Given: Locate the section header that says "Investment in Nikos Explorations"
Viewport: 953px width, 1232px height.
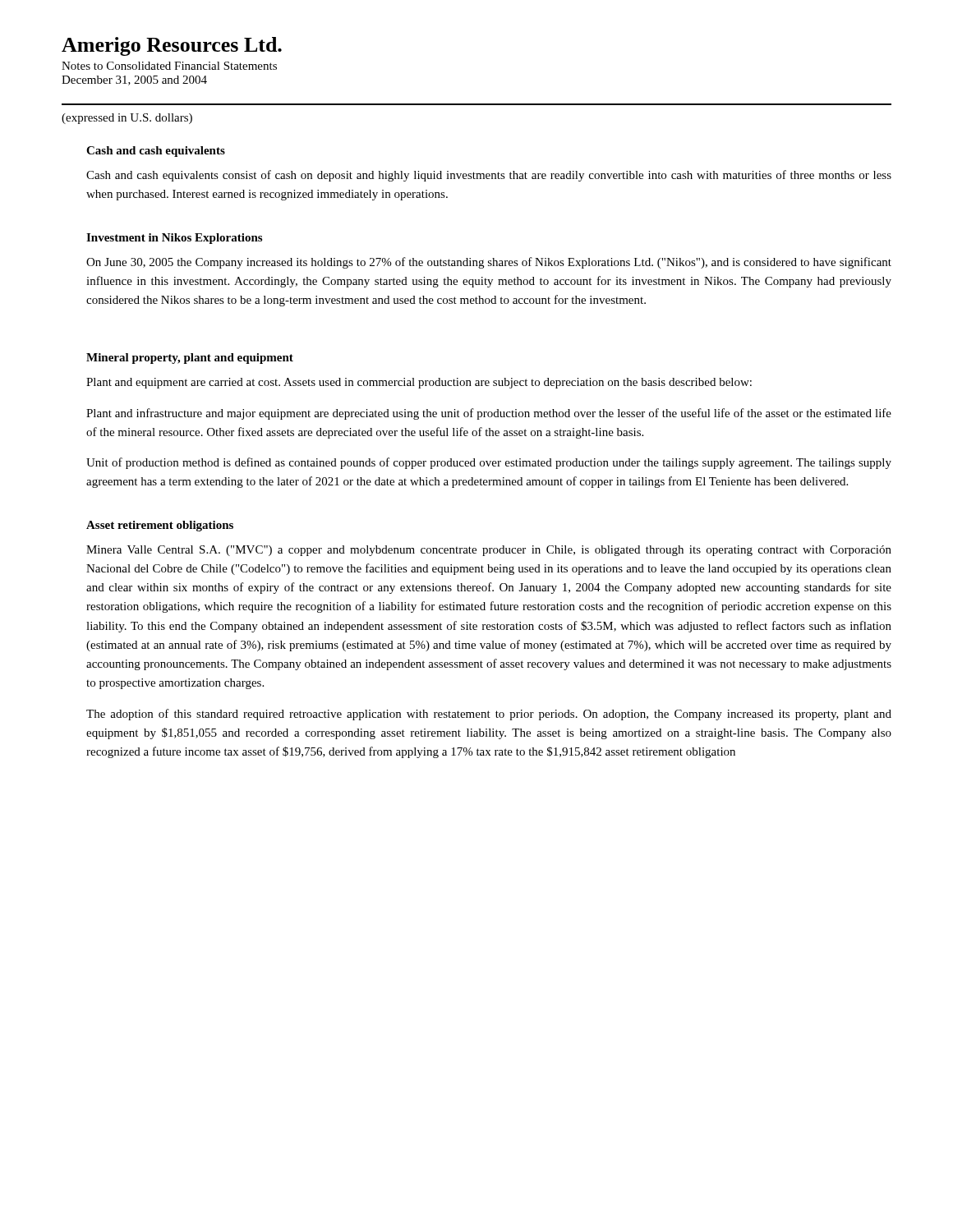Looking at the screenshot, I should pos(174,237).
